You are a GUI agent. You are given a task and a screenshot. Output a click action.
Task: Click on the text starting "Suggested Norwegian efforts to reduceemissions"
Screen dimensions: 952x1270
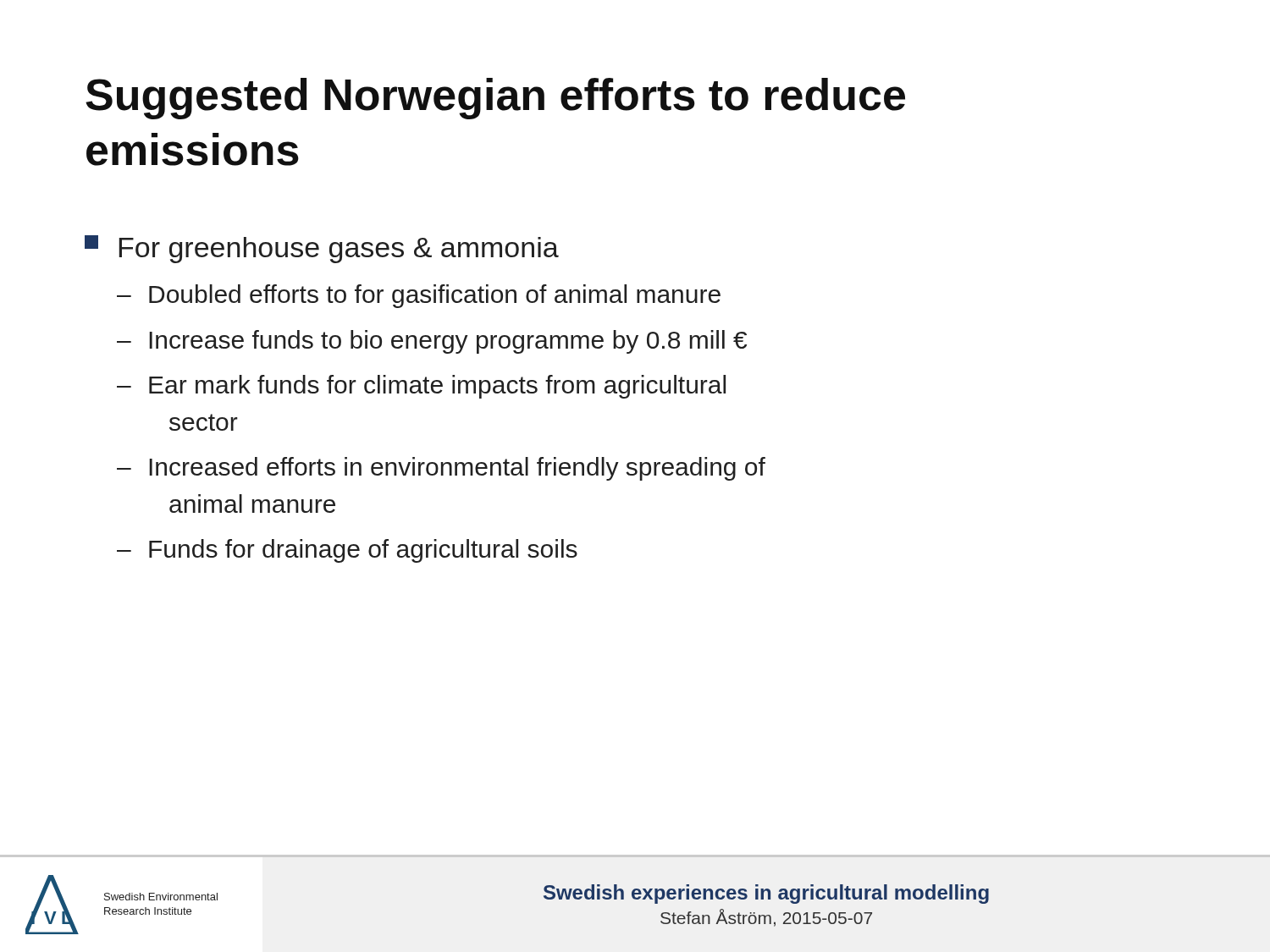point(635,123)
